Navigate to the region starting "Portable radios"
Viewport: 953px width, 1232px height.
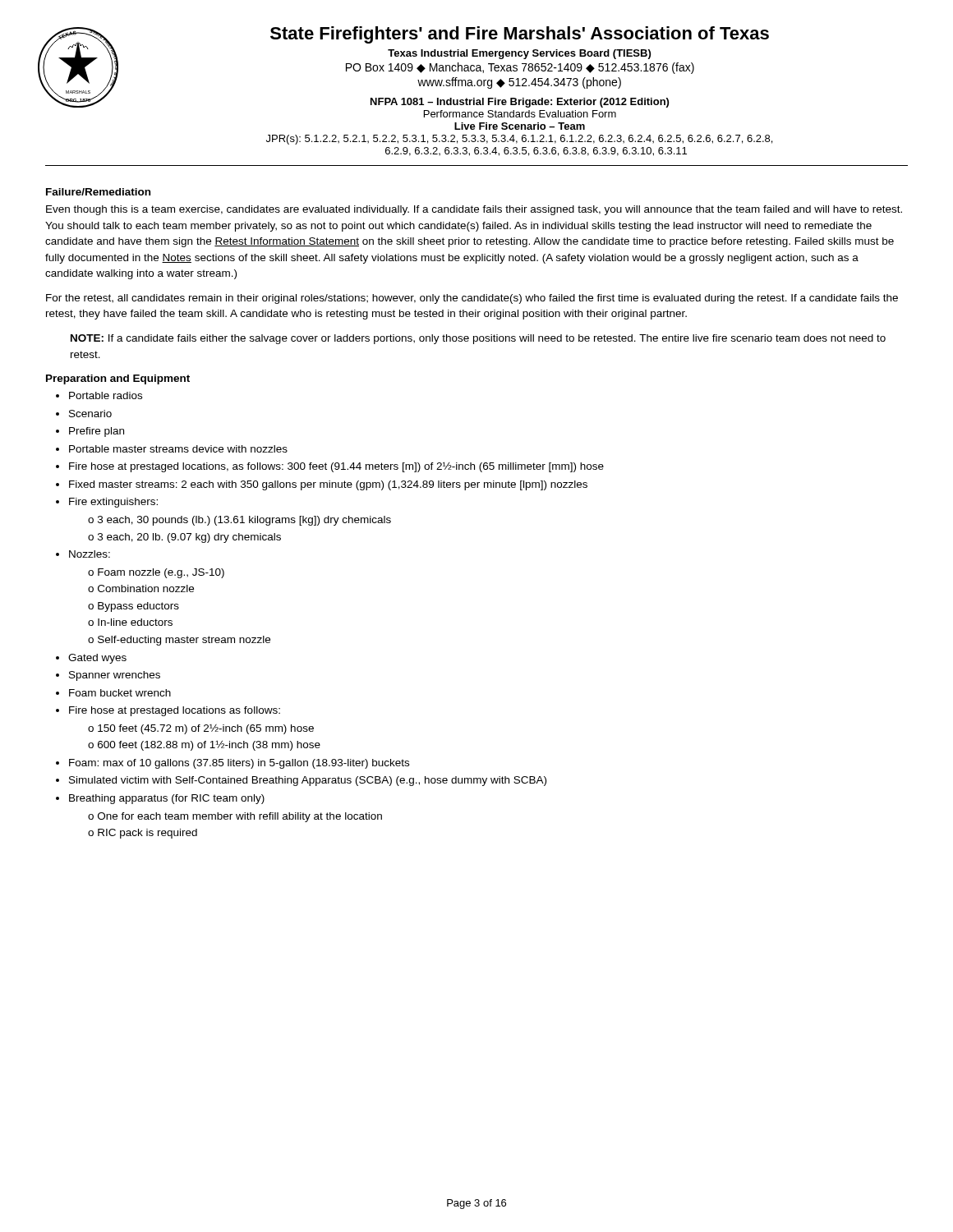tap(105, 395)
